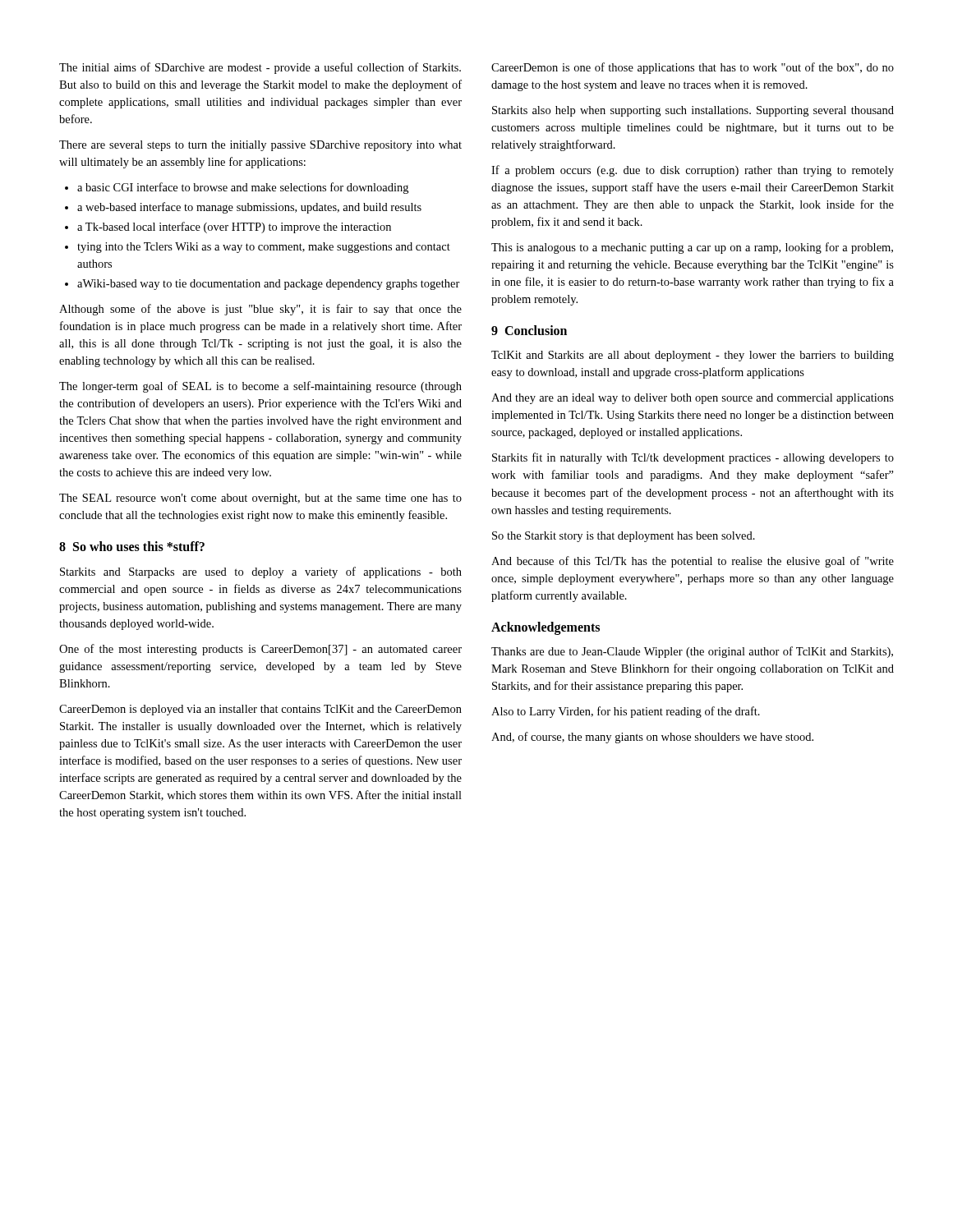Click on the text block that reads "TclKit and Starkits are all about deployment"

(x=693, y=364)
